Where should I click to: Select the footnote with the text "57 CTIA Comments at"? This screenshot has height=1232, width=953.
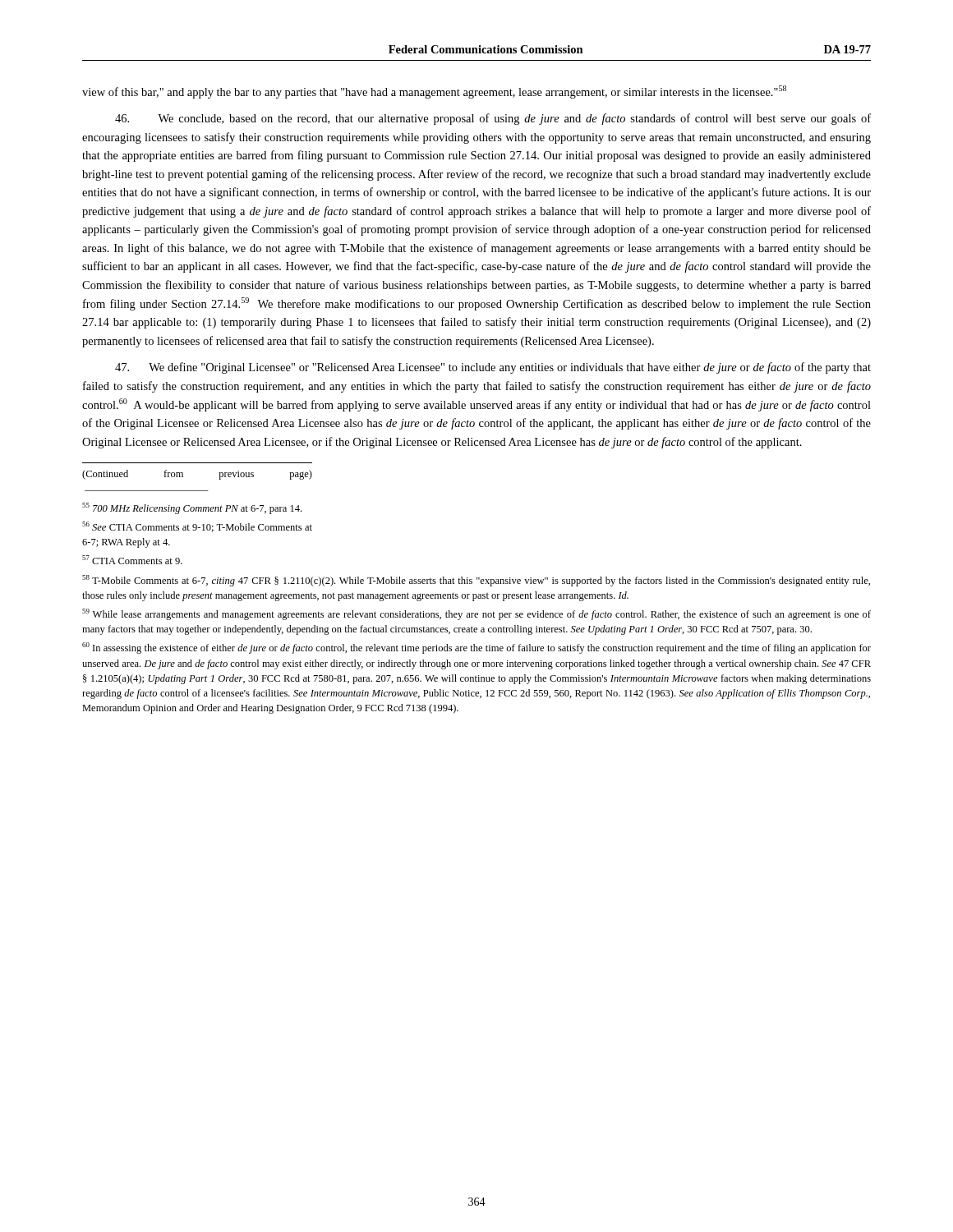click(132, 560)
